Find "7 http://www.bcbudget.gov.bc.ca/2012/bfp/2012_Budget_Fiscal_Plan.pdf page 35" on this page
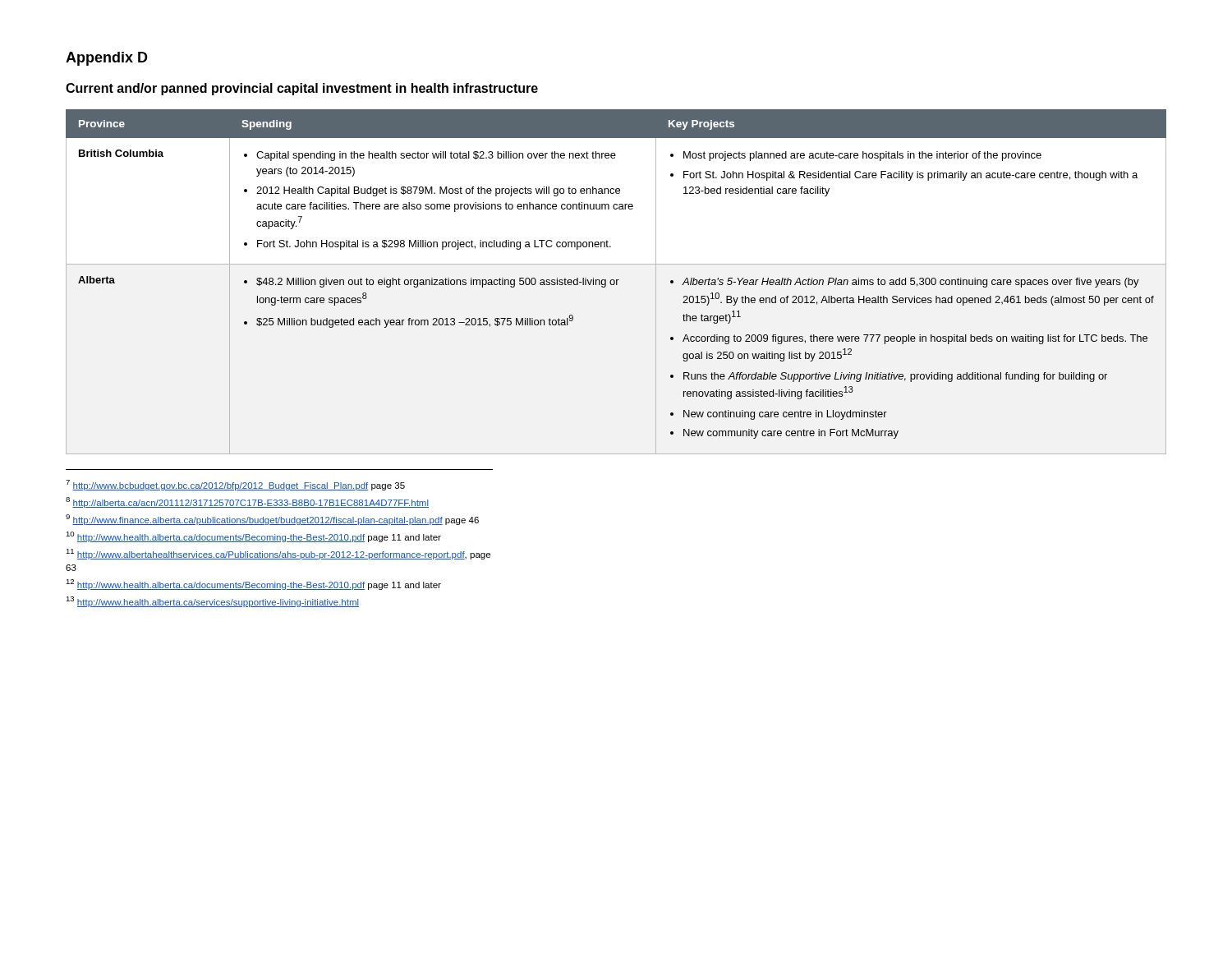 point(235,484)
